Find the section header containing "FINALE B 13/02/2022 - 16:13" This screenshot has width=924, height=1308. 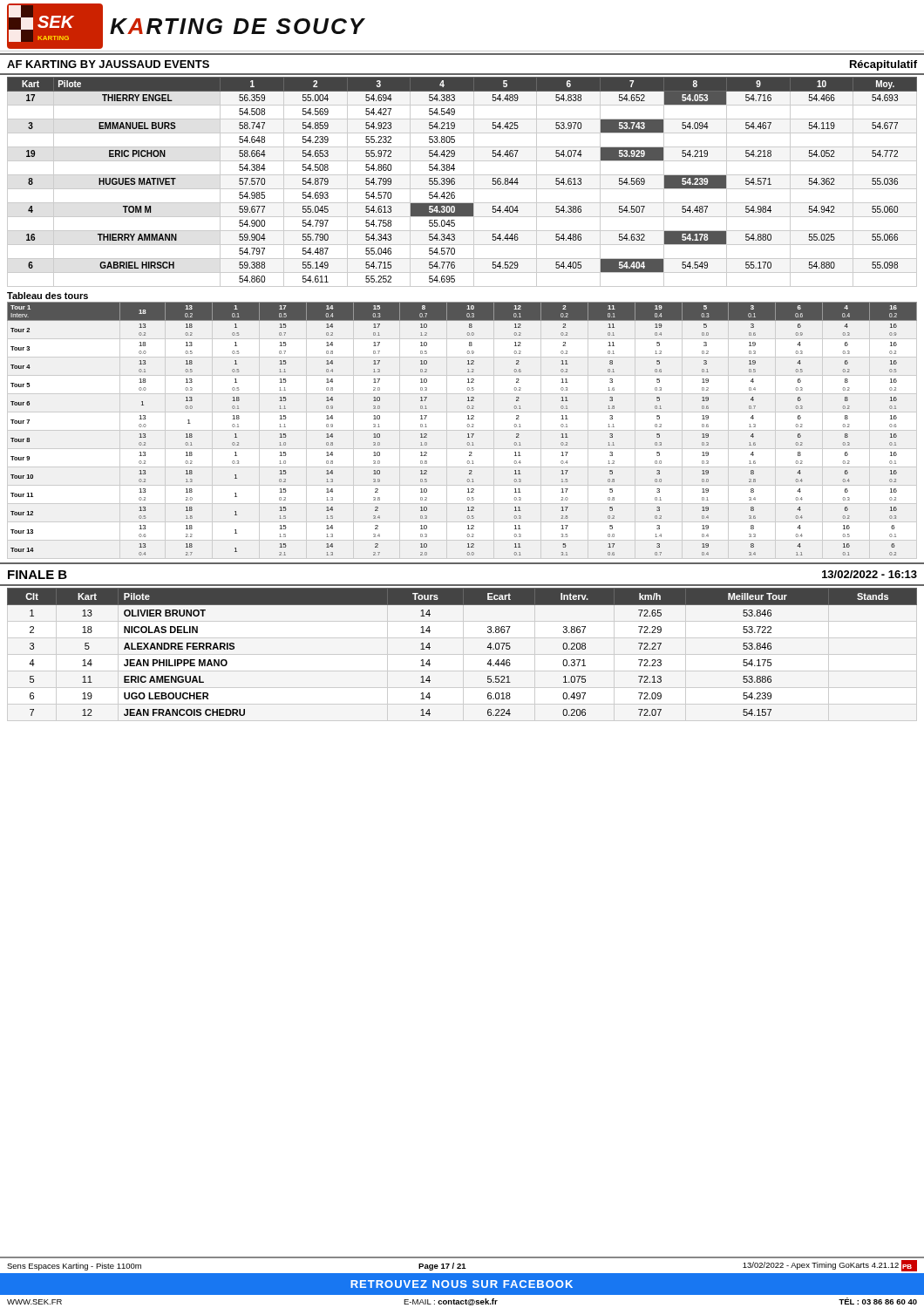(x=462, y=574)
